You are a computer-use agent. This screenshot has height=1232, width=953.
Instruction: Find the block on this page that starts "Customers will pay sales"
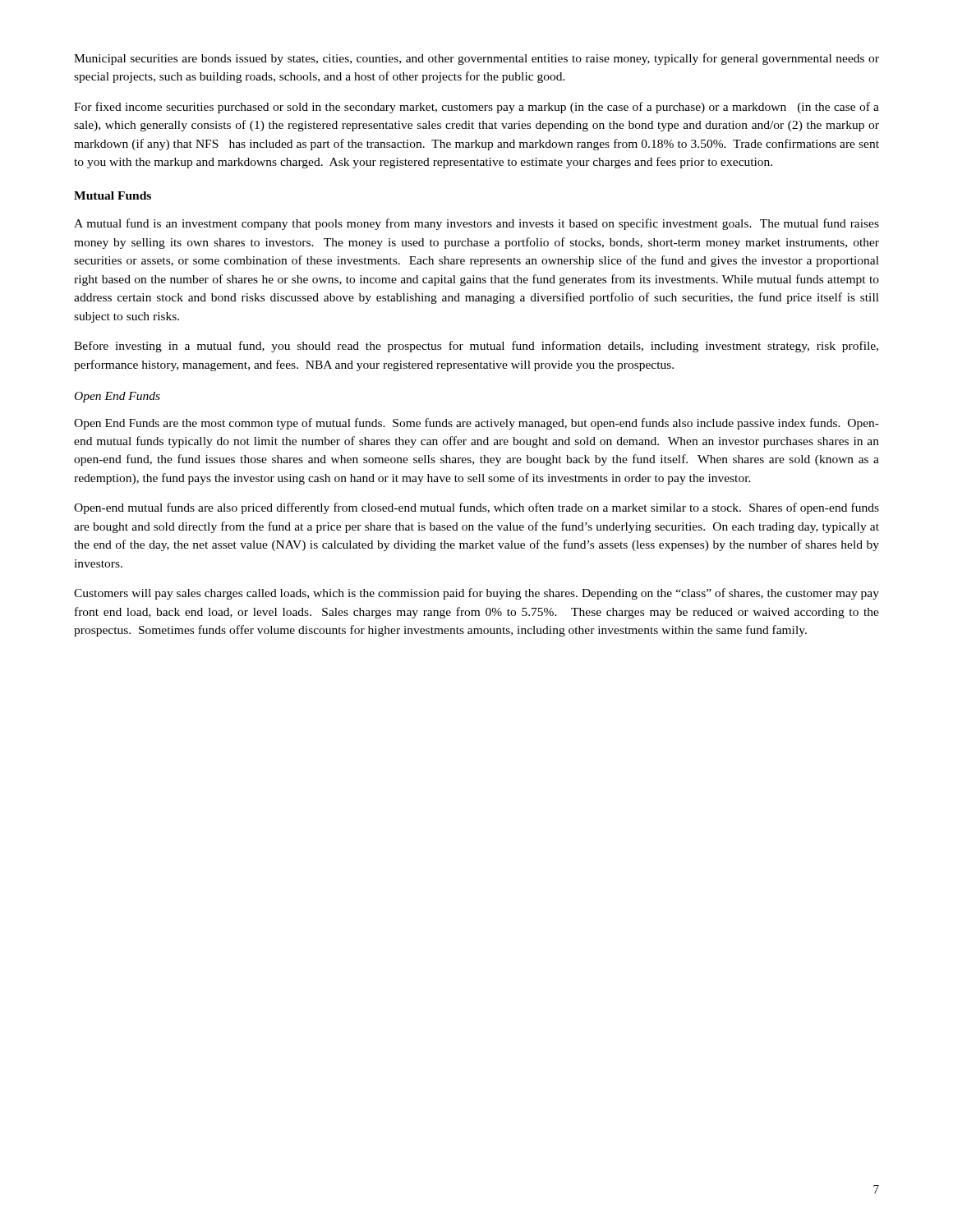click(476, 612)
